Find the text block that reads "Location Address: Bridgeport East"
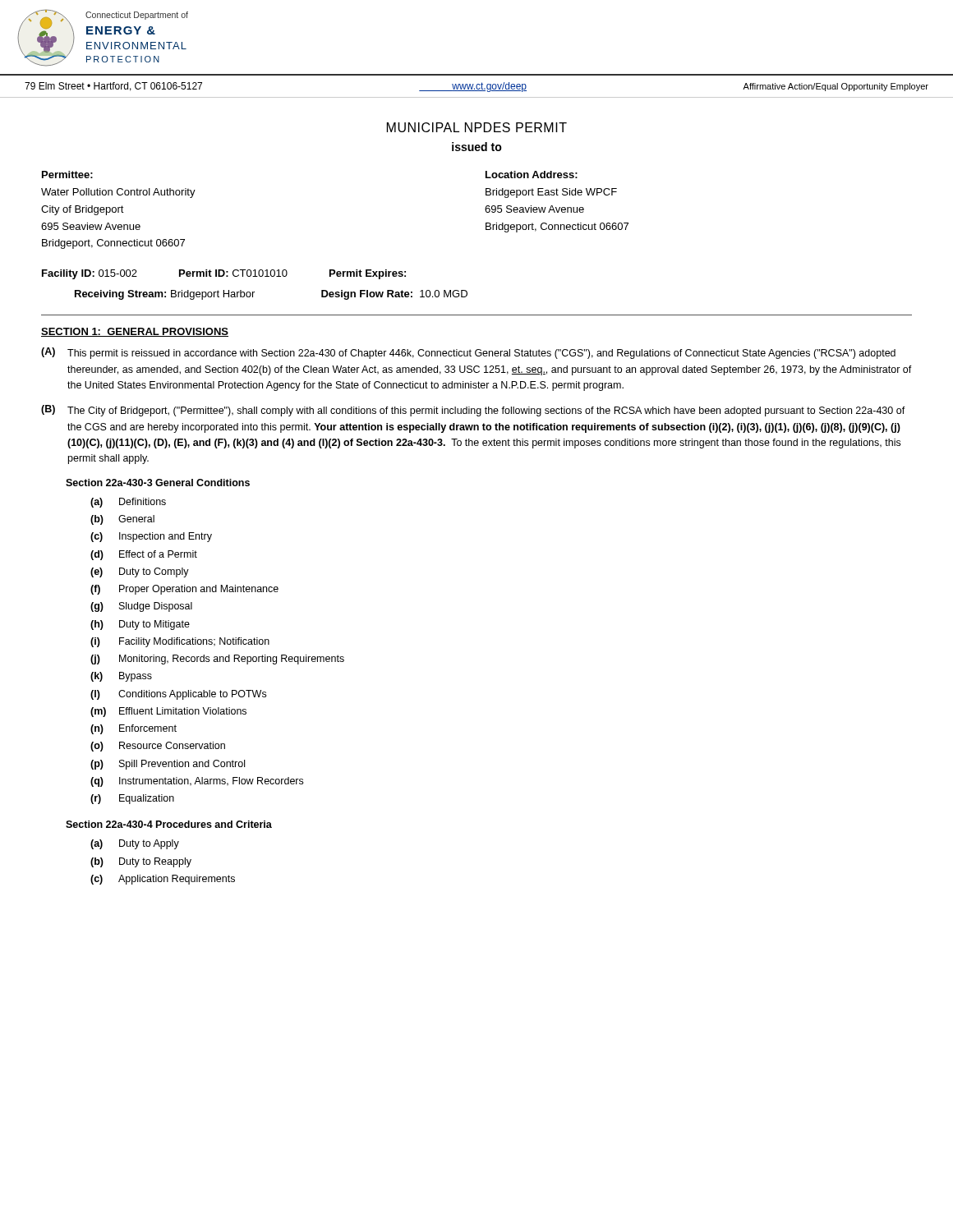The image size is (953, 1232). pos(532,175)
